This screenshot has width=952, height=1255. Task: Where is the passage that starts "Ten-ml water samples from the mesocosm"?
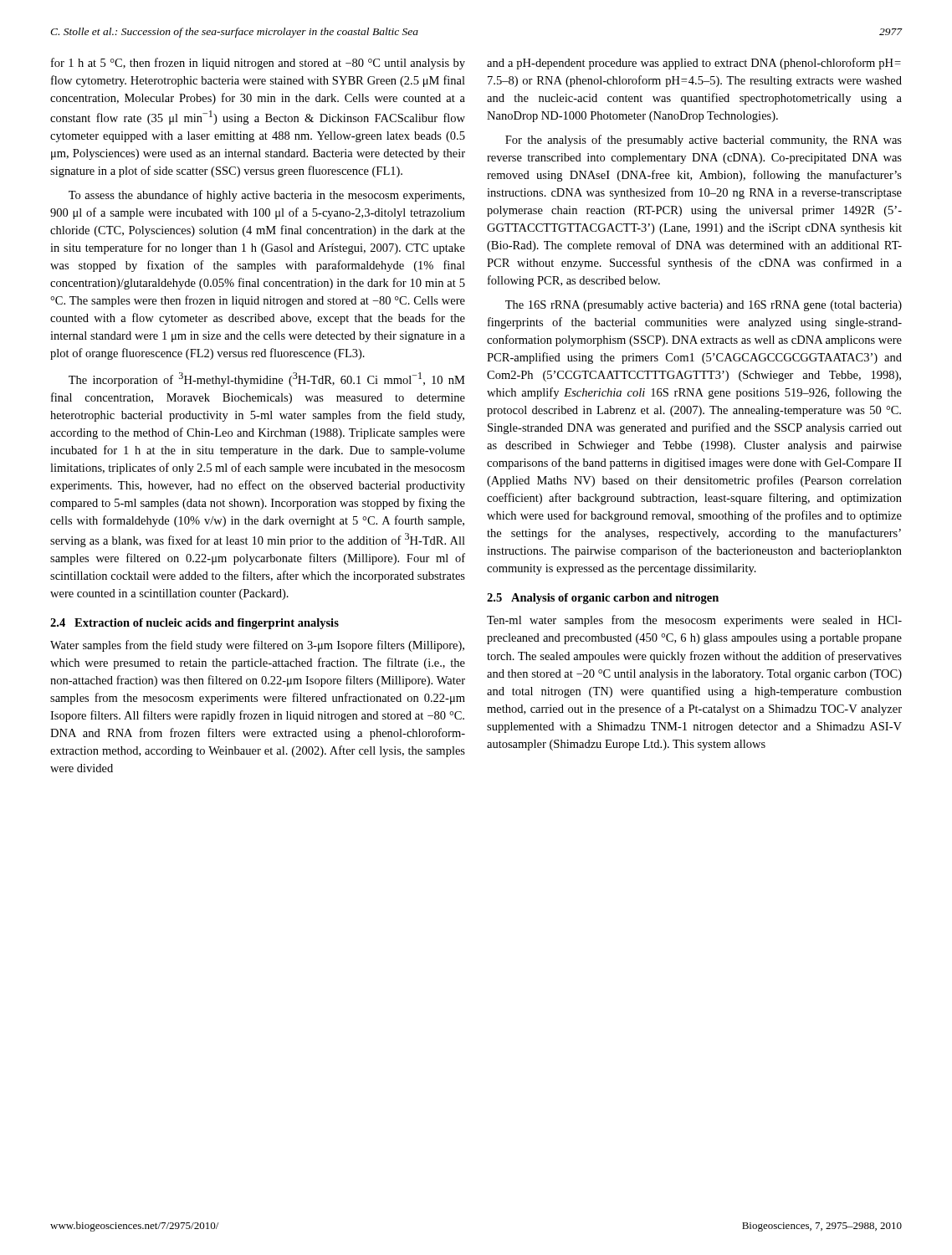[x=694, y=682]
